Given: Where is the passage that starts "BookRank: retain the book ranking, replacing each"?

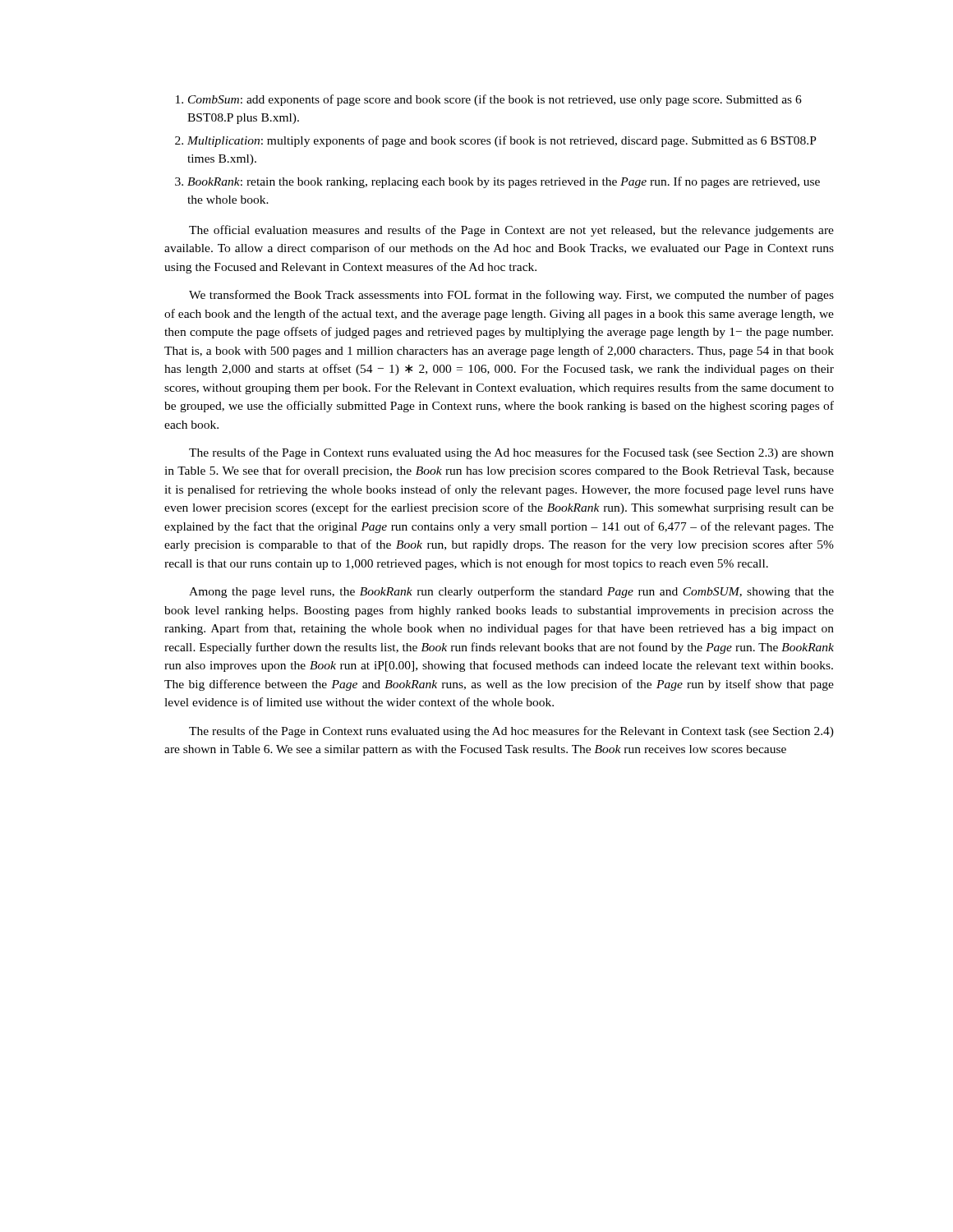Looking at the screenshot, I should tap(499, 191).
